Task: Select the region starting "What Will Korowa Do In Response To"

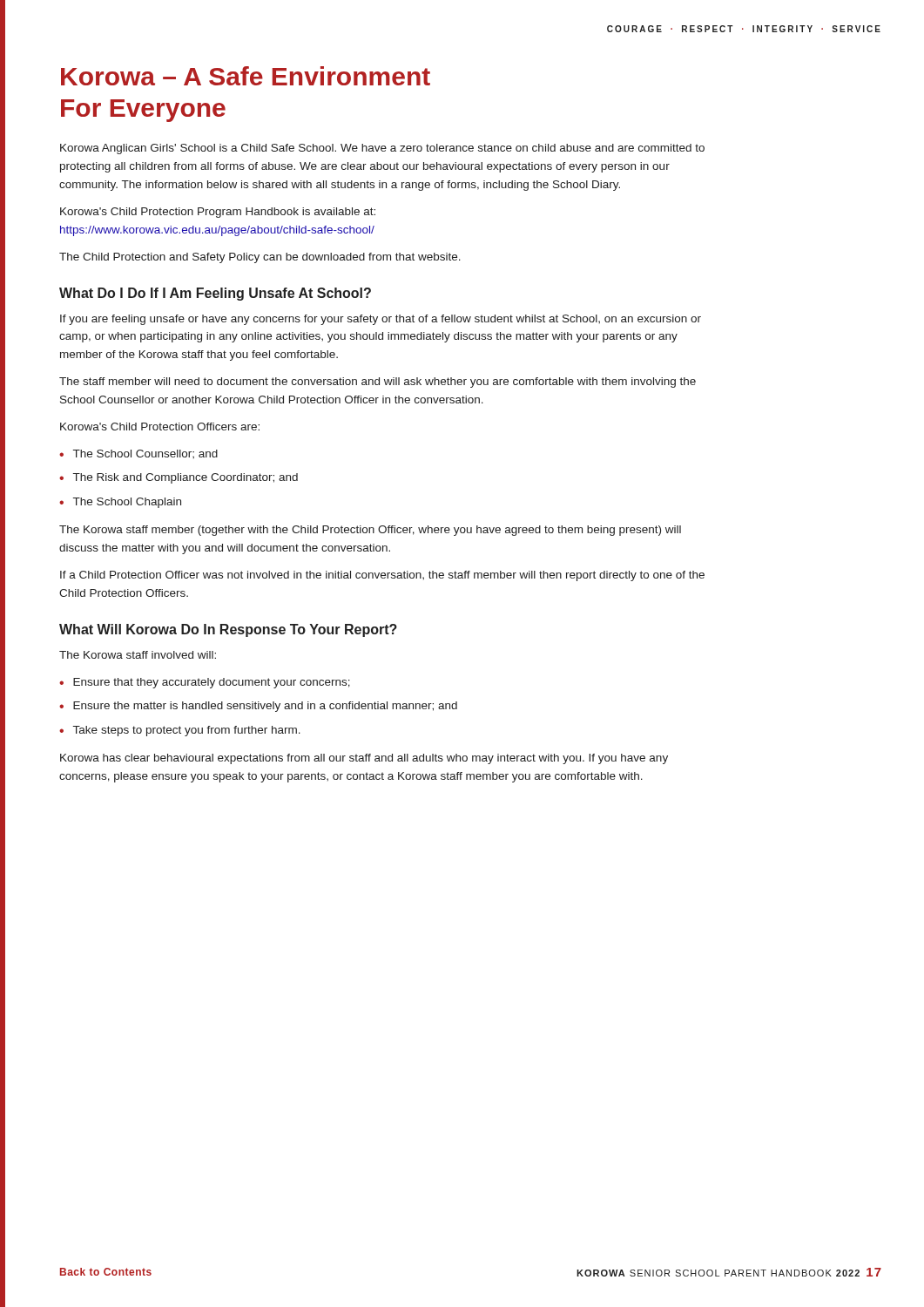Action: 228,629
